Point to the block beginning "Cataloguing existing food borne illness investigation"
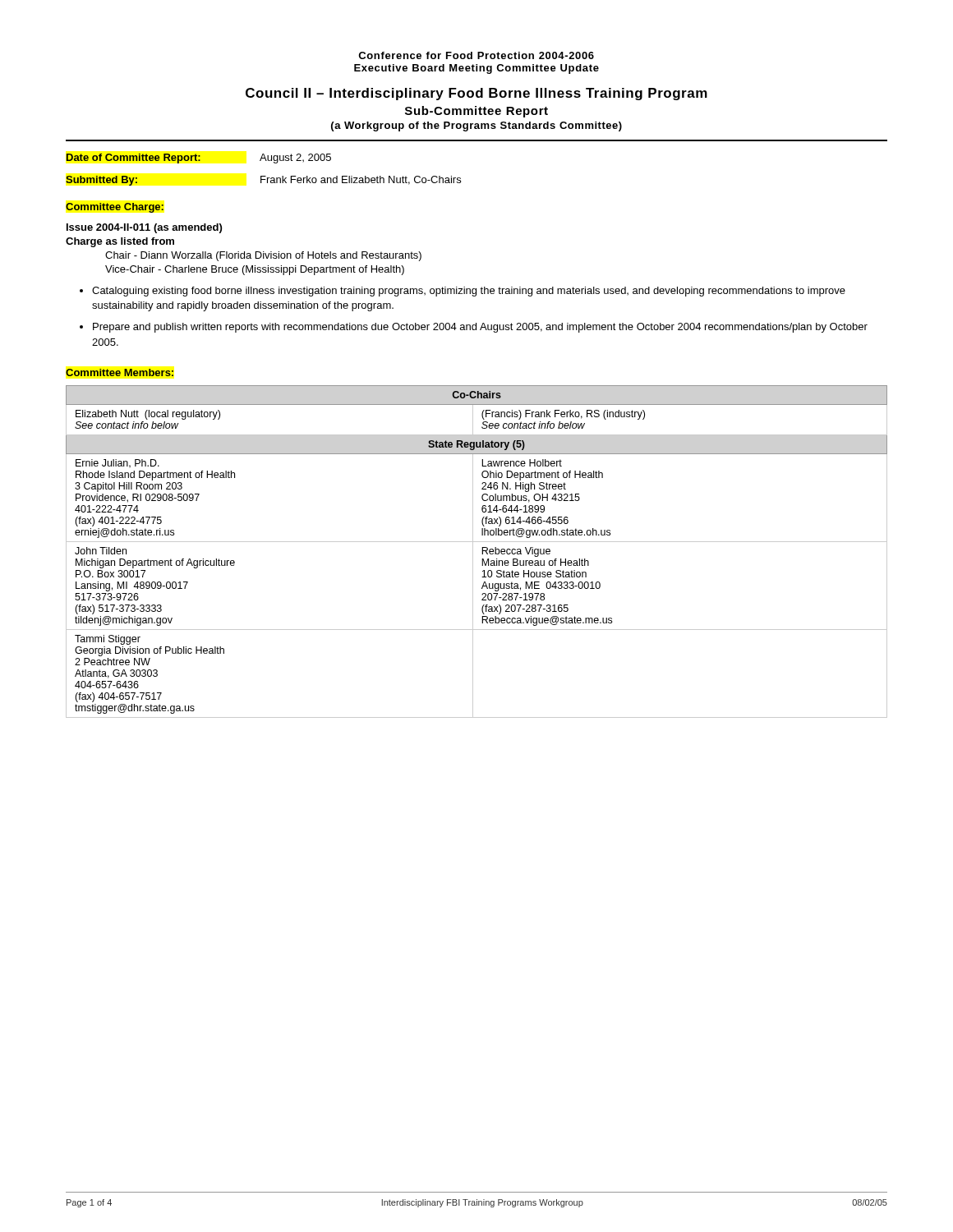Viewport: 953px width, 1232px height. [x=469, y=298]
